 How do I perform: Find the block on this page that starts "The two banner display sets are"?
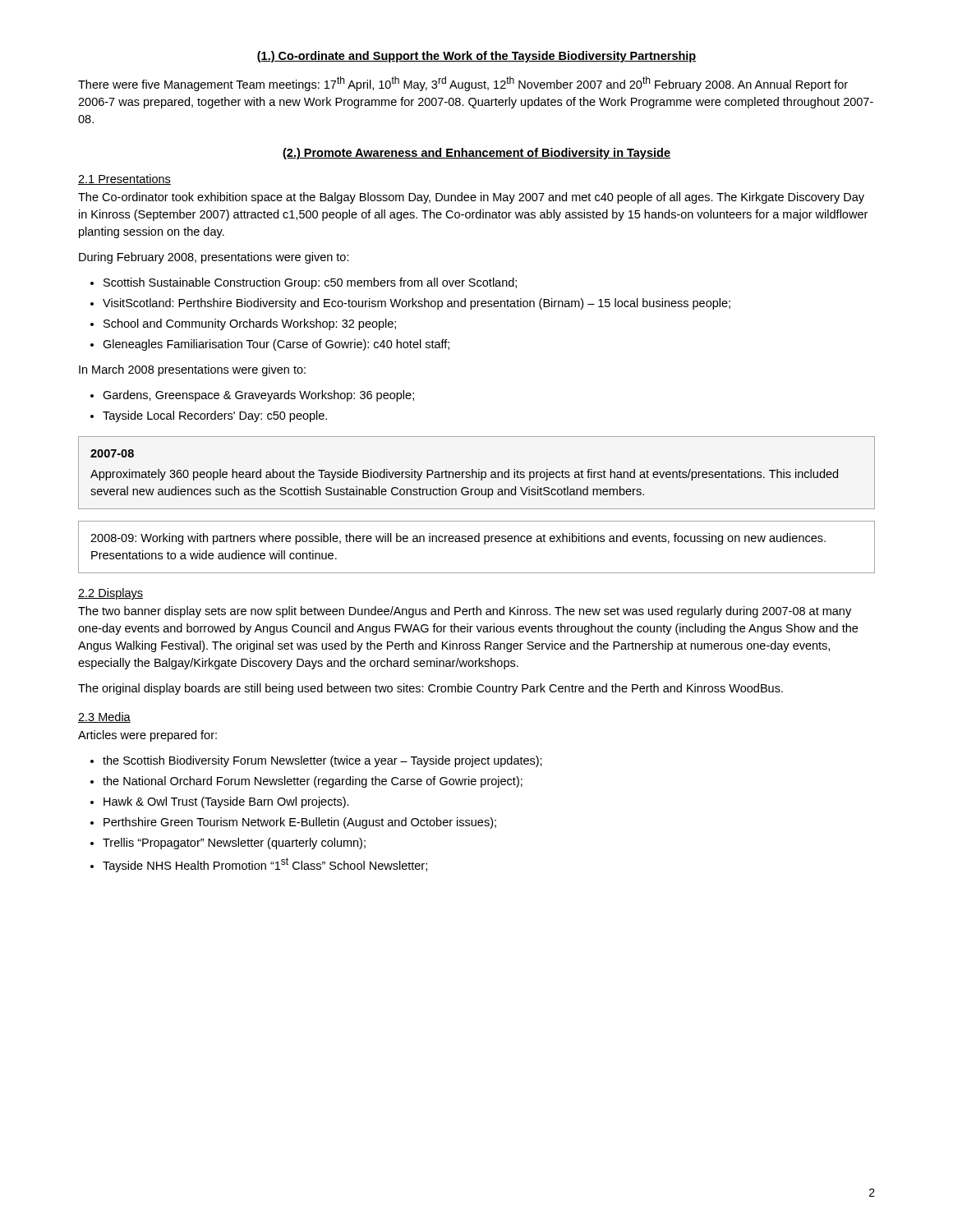[476, 637]
